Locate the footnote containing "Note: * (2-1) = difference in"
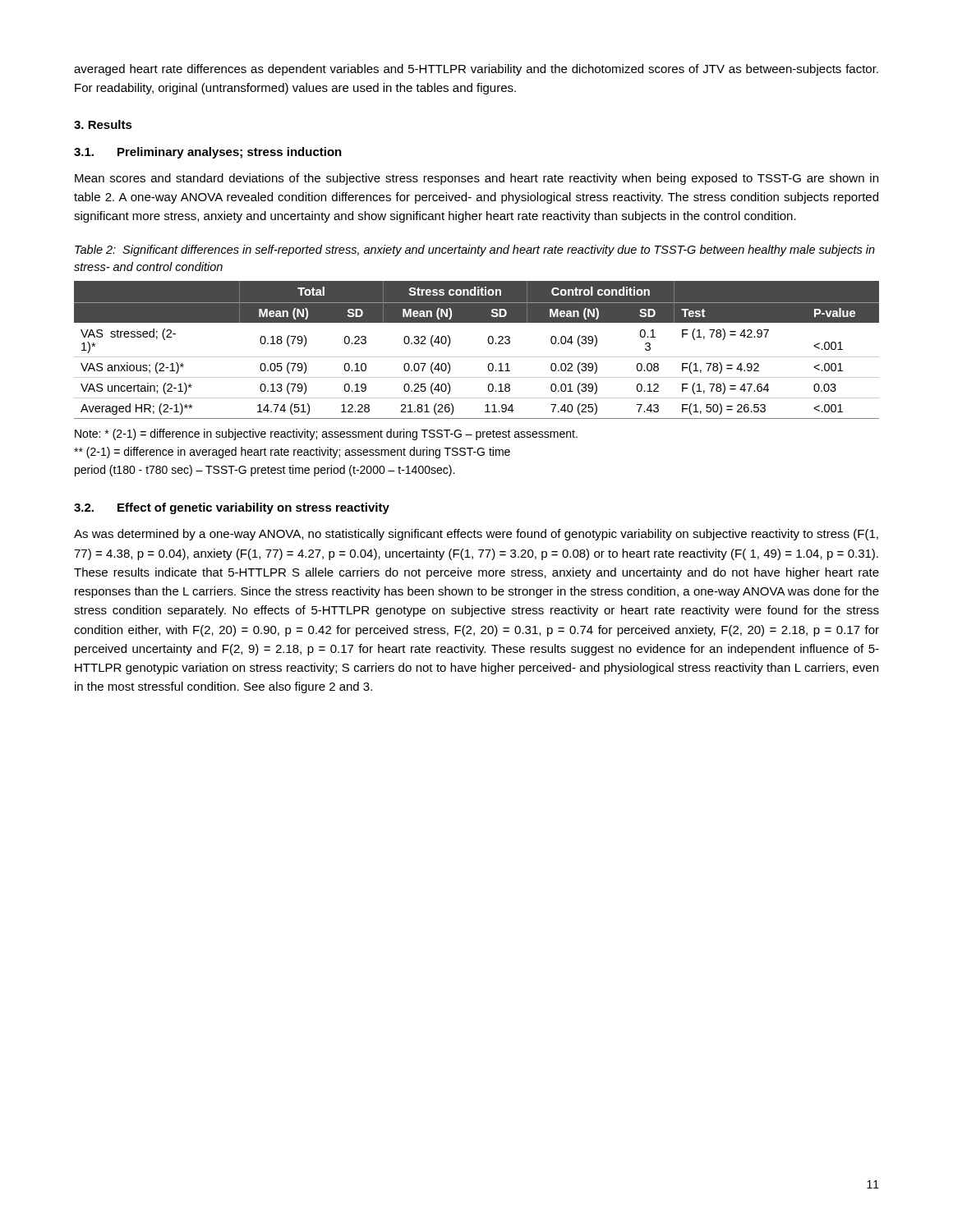The image size is (953, 1232). click(x=476, y=452)
